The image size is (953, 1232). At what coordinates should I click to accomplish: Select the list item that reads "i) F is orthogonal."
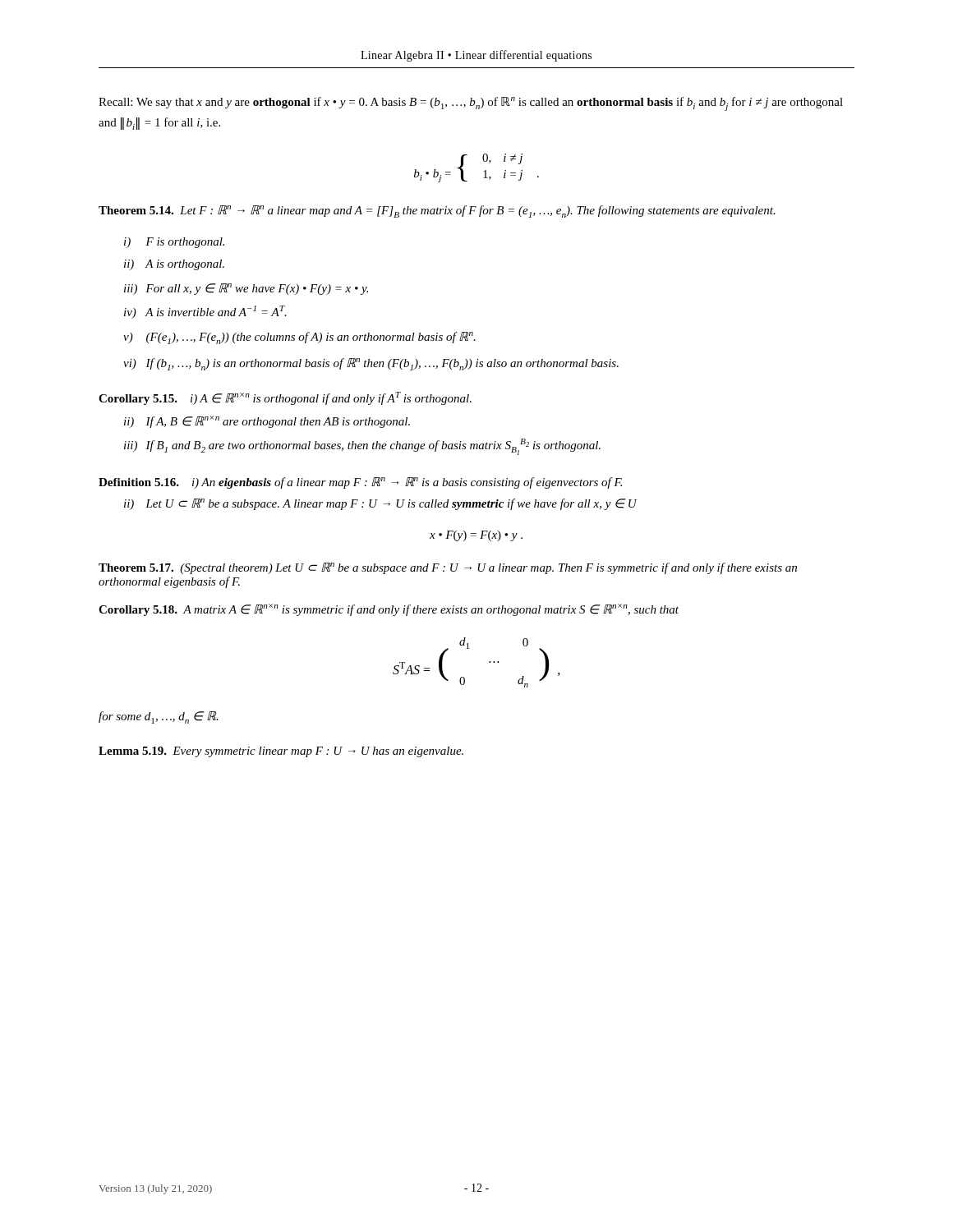pos(174,242)
